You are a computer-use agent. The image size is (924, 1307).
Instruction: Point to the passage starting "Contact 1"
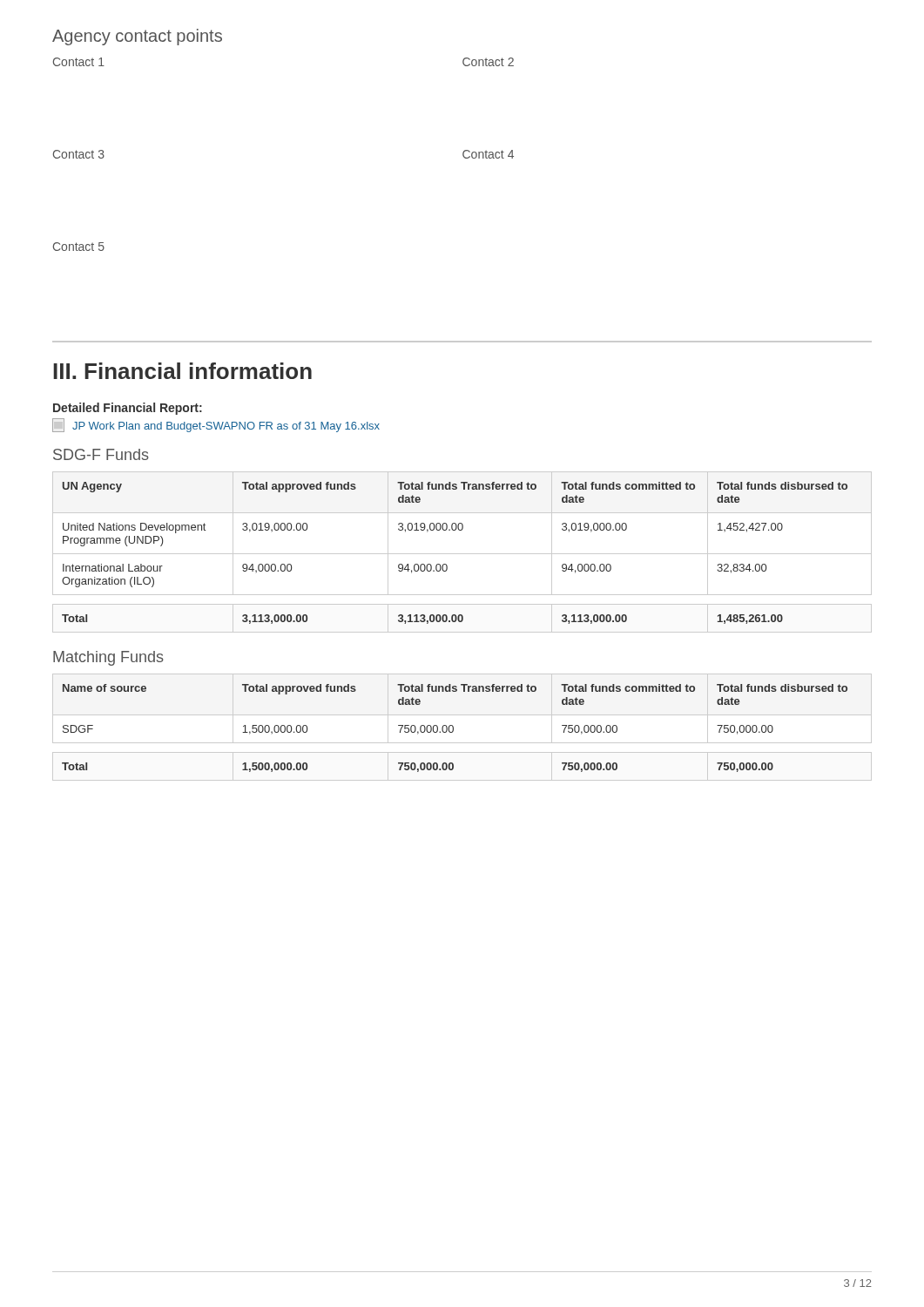[x=78, y=62]
